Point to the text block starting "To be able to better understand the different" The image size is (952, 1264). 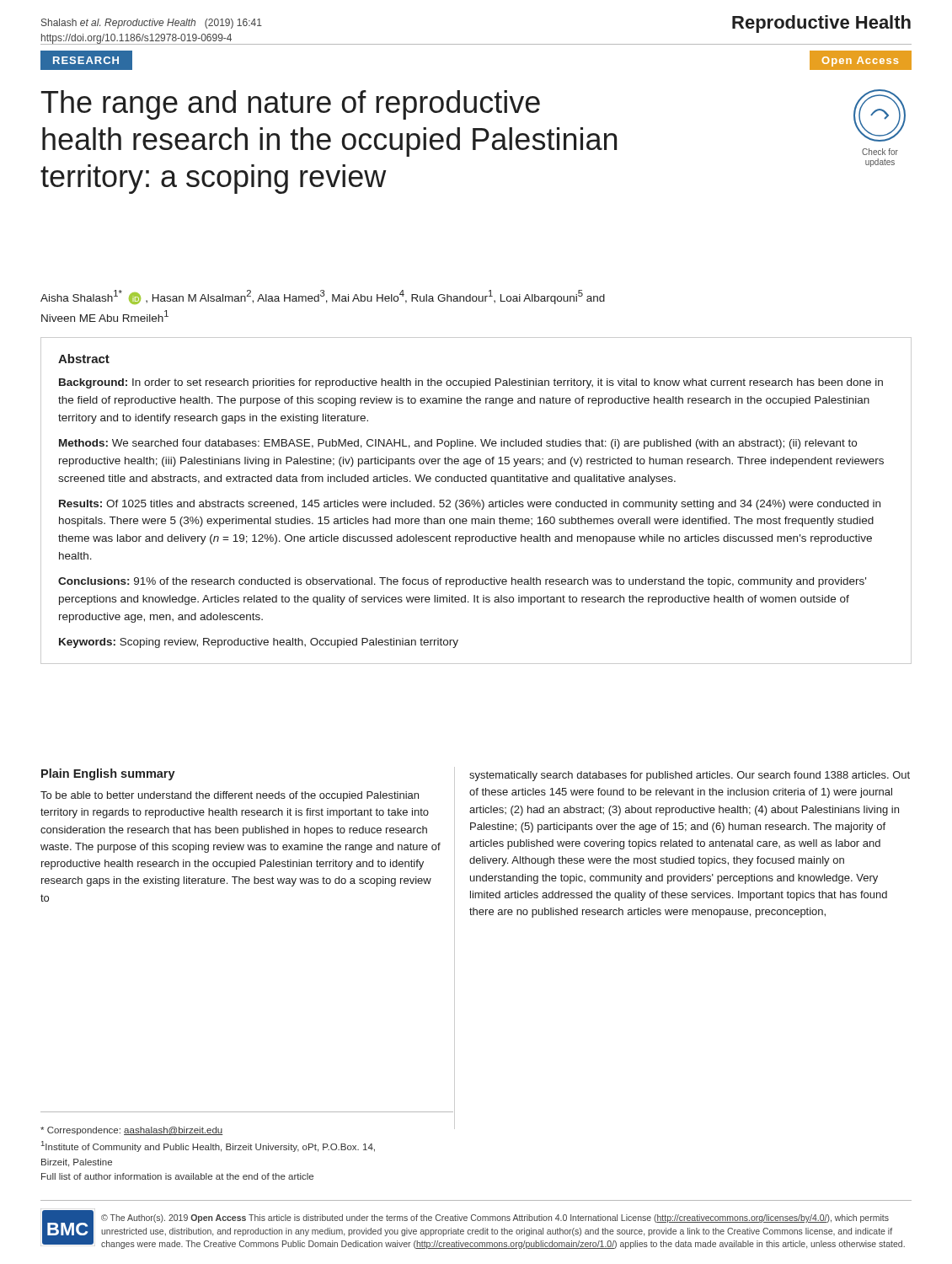tap(240, 846)
